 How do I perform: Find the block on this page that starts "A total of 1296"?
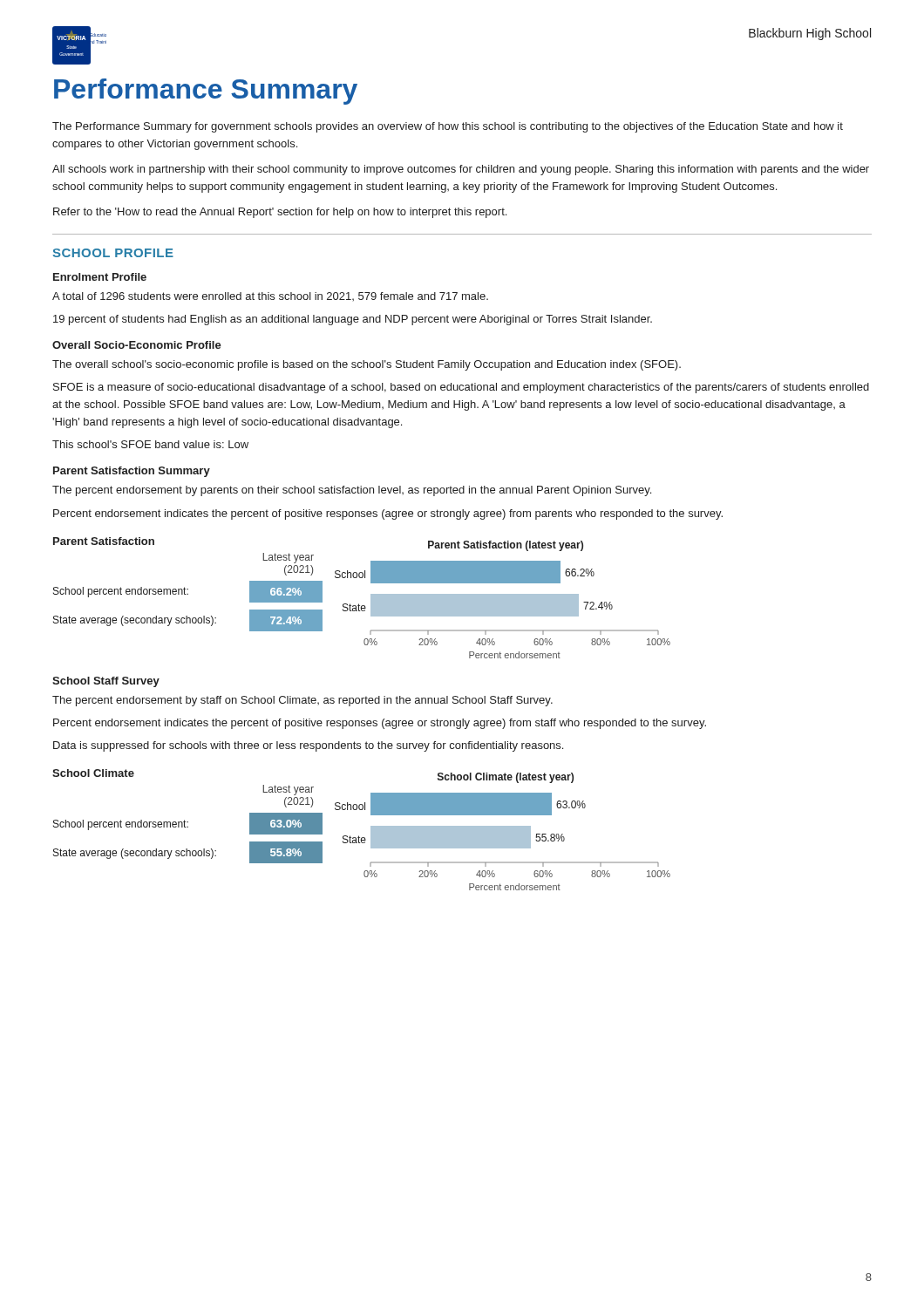coord(271,296)
